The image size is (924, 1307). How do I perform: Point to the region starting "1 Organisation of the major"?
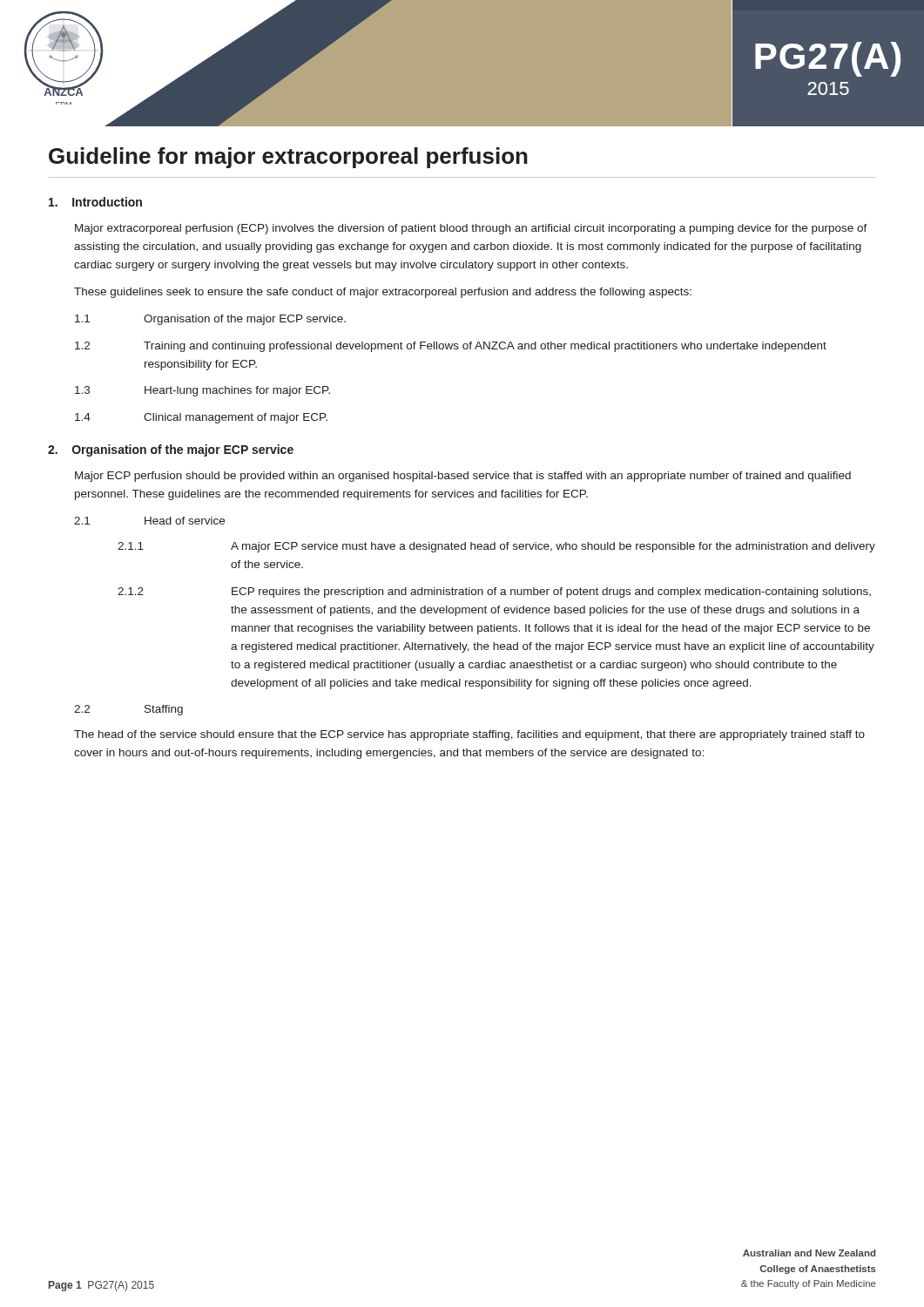(210, 320)
